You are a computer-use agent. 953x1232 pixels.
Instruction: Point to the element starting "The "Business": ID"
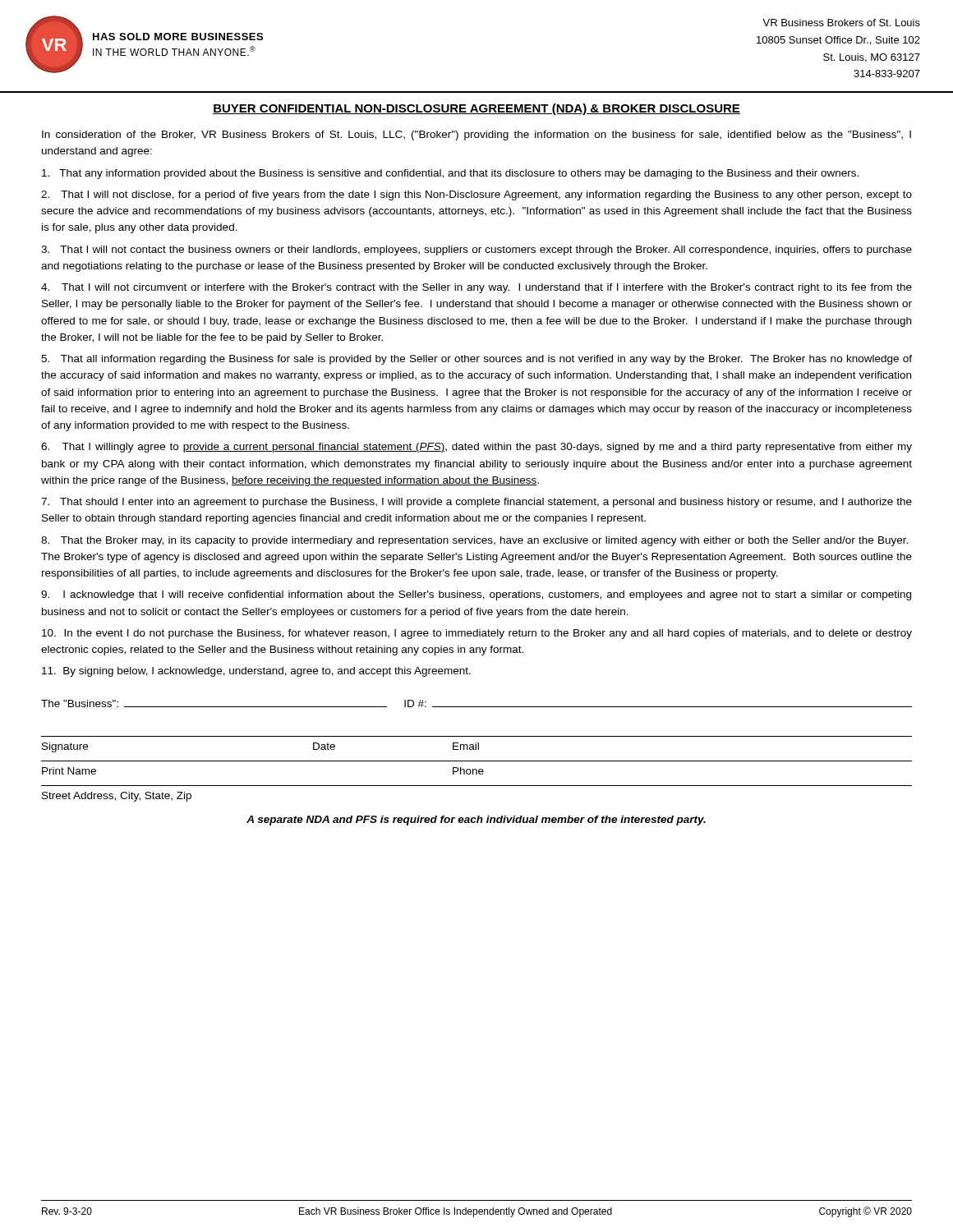click(x=476, y=700)
